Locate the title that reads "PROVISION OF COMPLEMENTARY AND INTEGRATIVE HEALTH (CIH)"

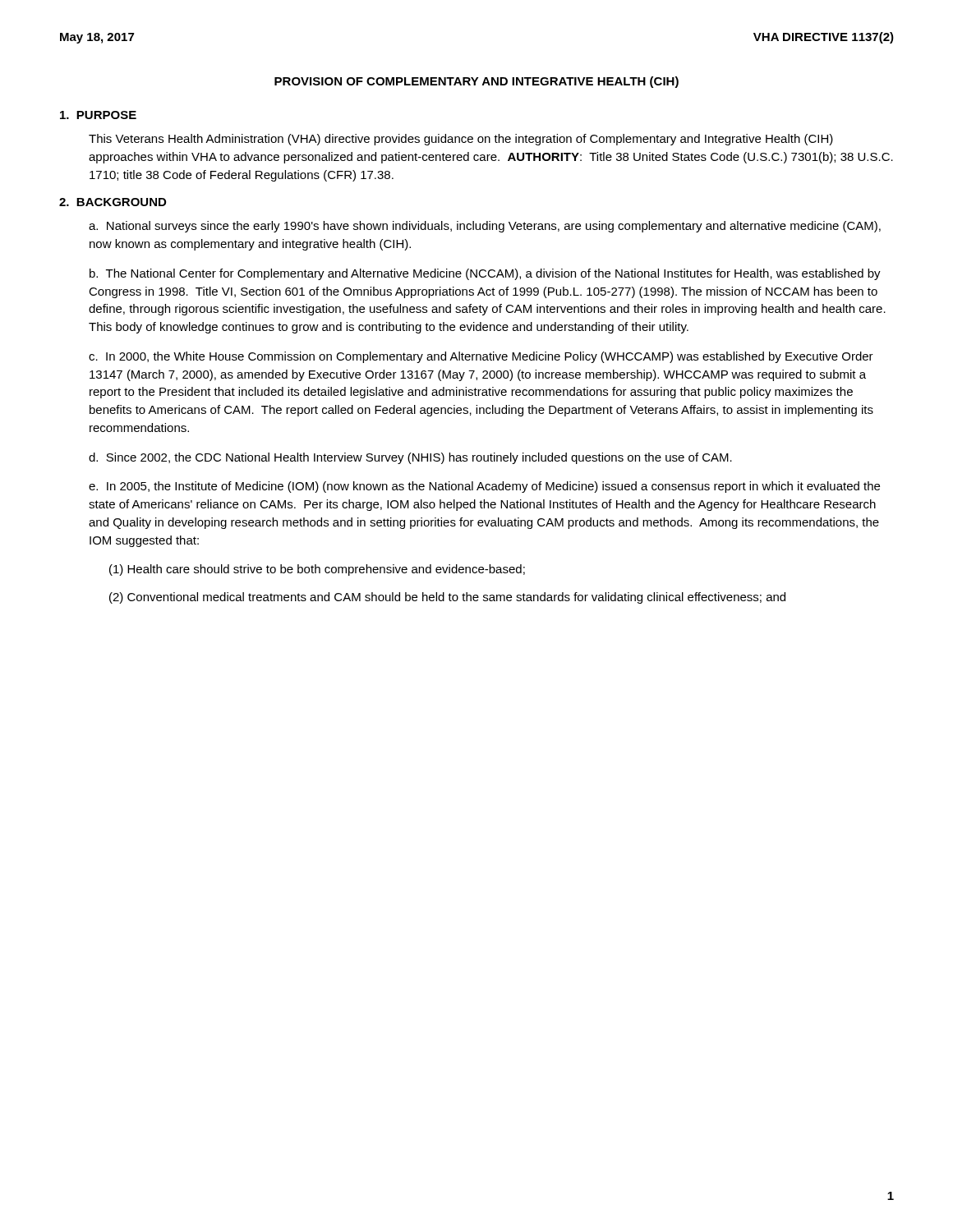tap(476, 81)
